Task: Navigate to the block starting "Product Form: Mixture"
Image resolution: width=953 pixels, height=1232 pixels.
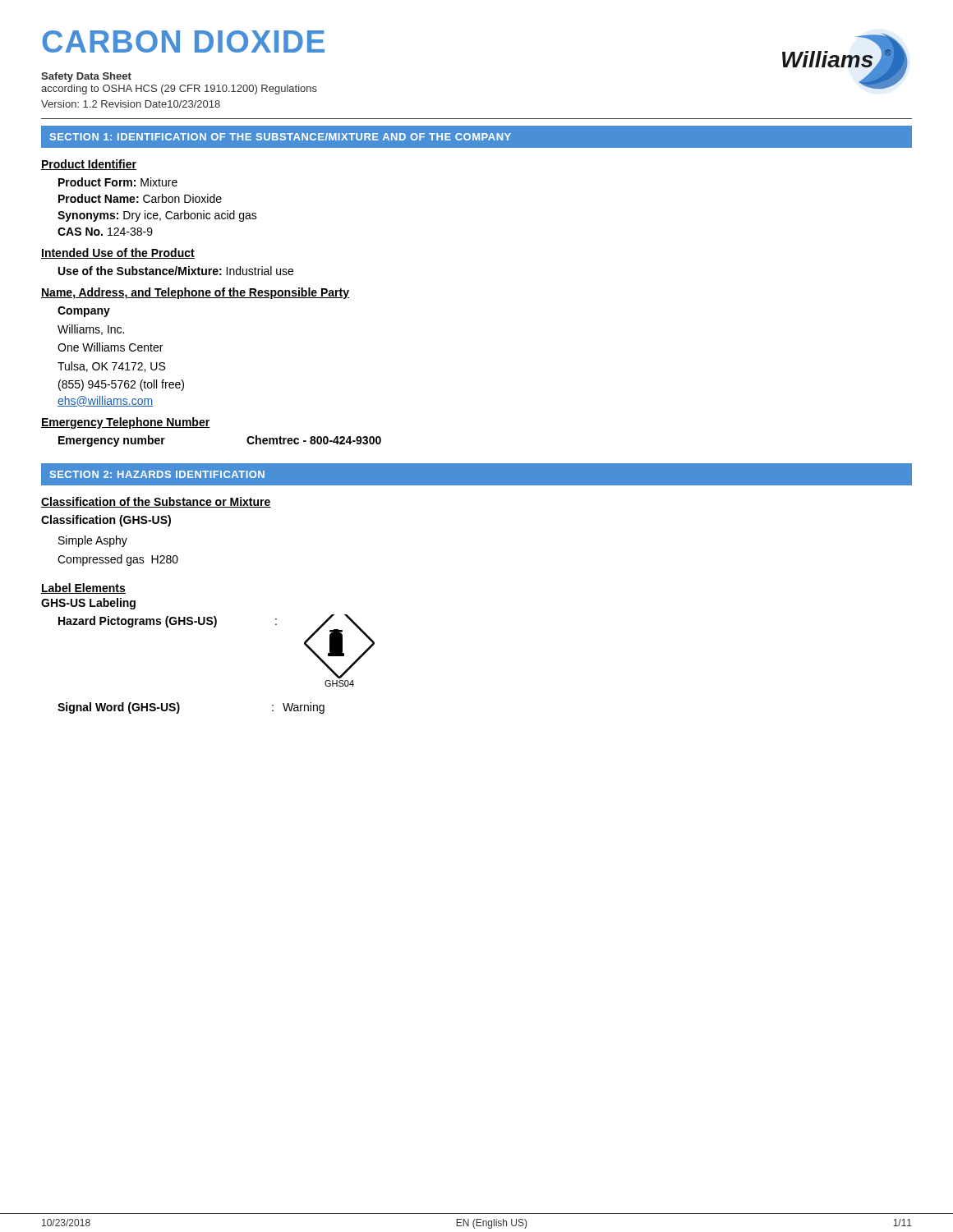Action: (x=118, y=182)
